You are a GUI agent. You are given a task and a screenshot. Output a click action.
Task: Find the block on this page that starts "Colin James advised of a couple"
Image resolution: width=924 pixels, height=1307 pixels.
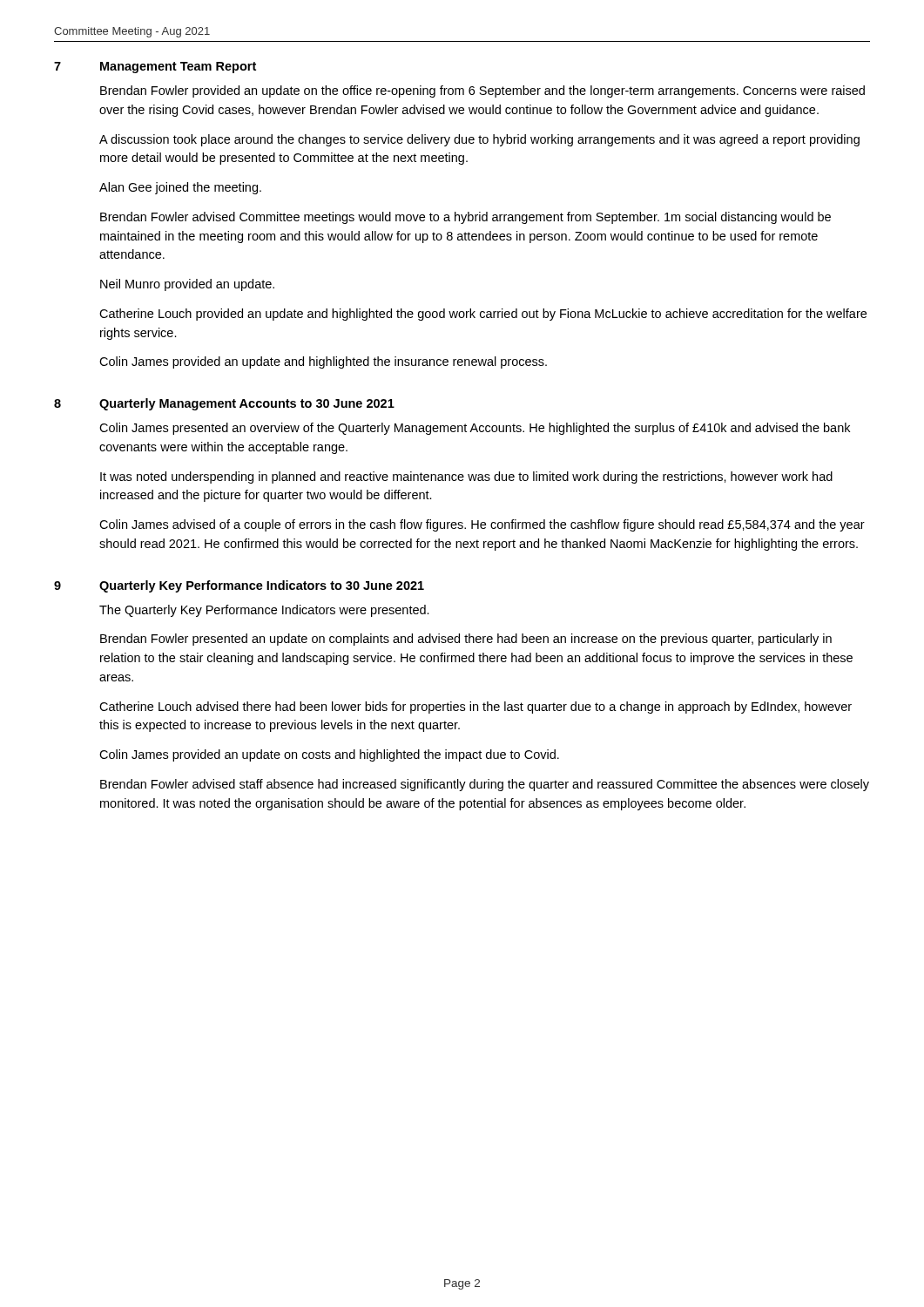point(482,534)
